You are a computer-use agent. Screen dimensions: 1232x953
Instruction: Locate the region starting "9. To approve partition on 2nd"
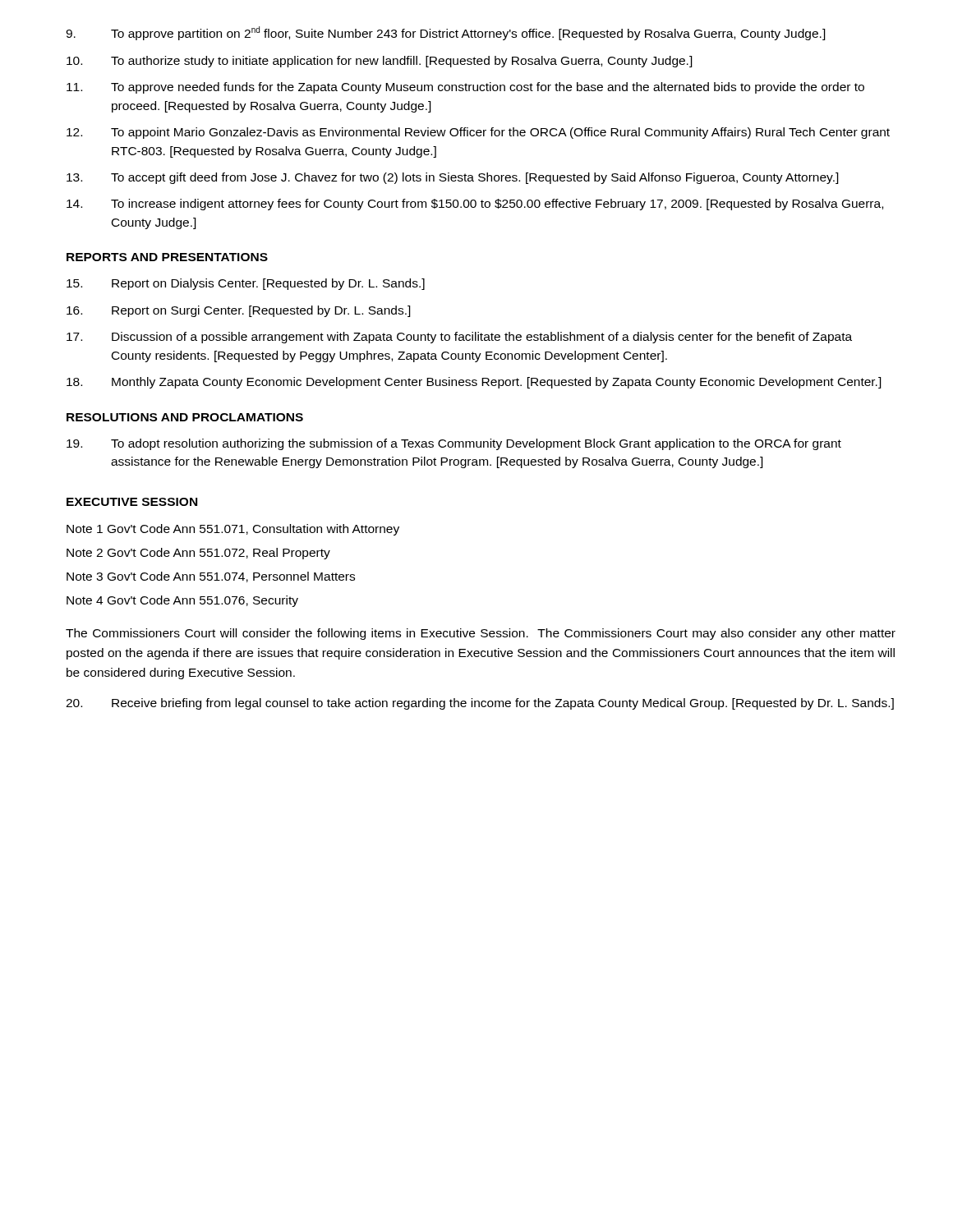point(481,34)
